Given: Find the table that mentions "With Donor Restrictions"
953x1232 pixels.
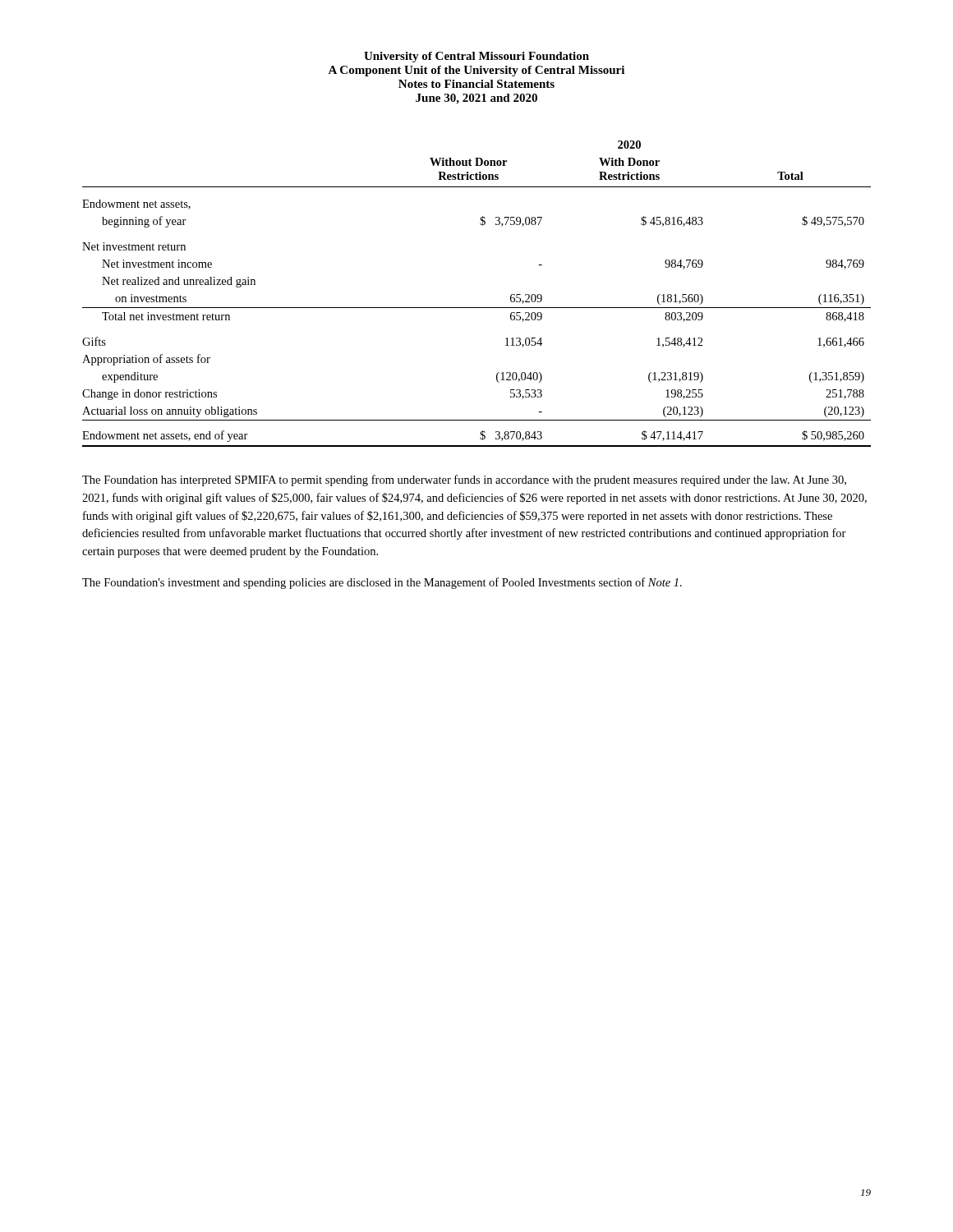Looking at the screenshot, I should point(476,291).
